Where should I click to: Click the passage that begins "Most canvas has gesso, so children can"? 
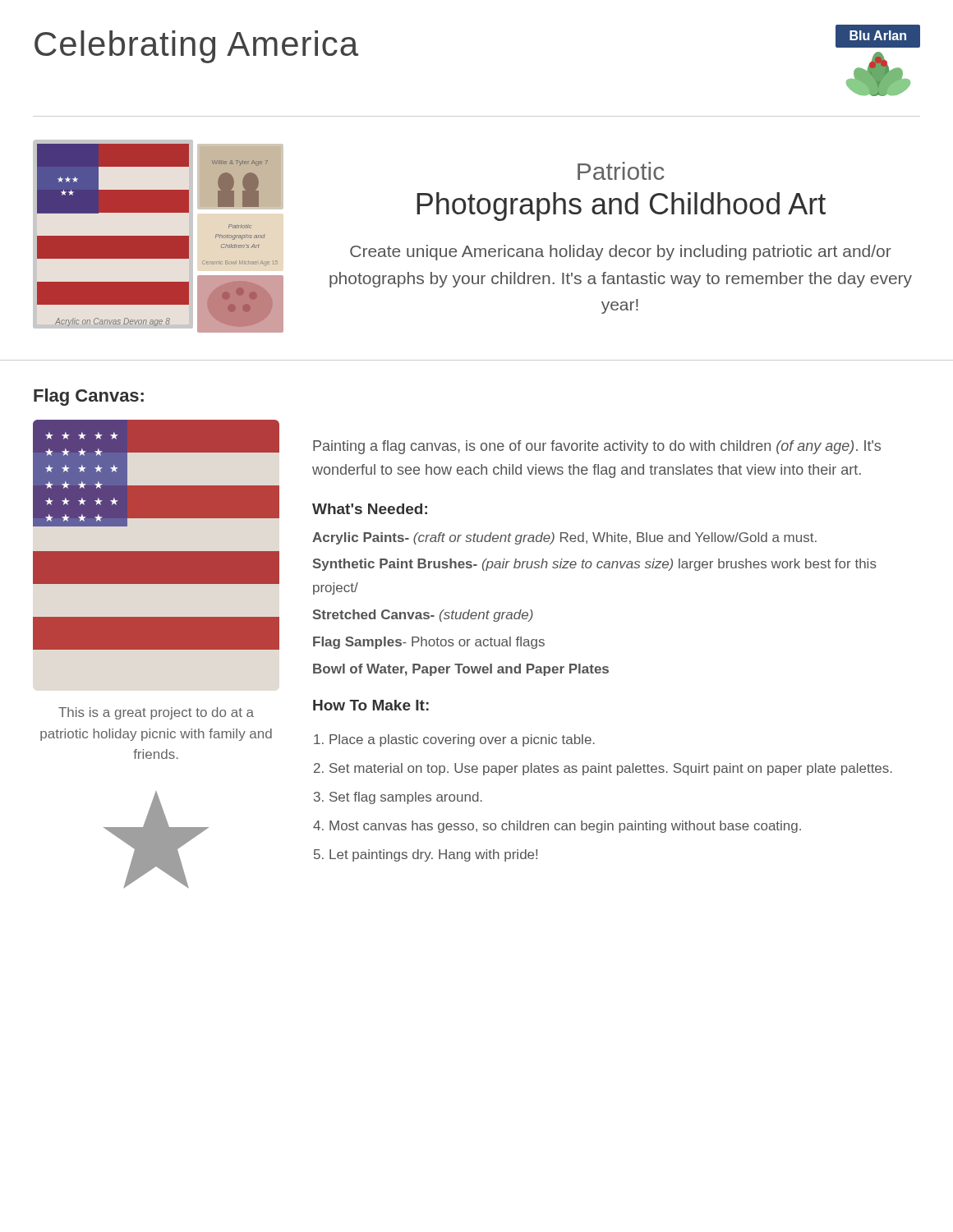(565, 826)
